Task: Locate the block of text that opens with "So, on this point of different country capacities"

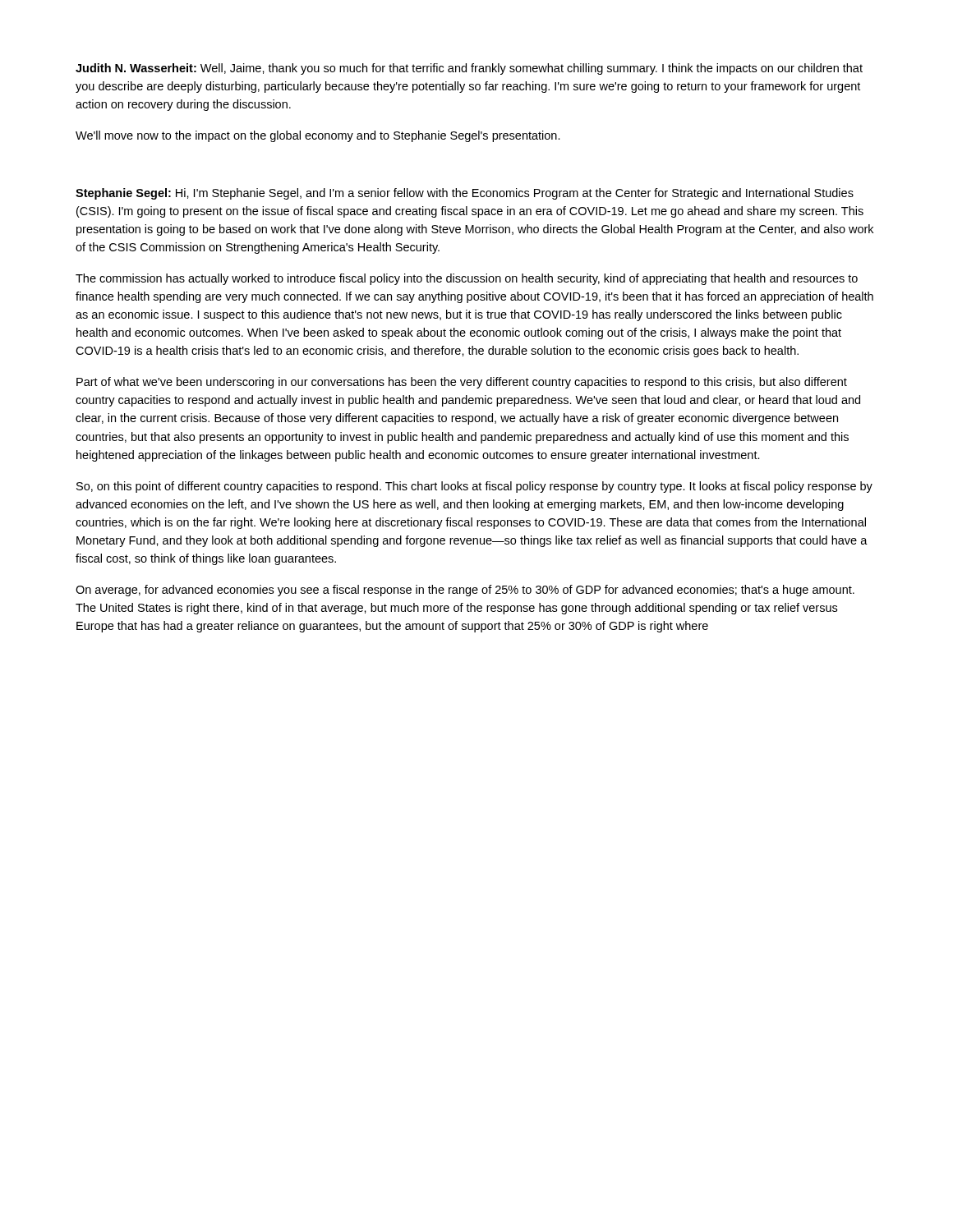Action: pyautogui.click(x=474, y=522)
